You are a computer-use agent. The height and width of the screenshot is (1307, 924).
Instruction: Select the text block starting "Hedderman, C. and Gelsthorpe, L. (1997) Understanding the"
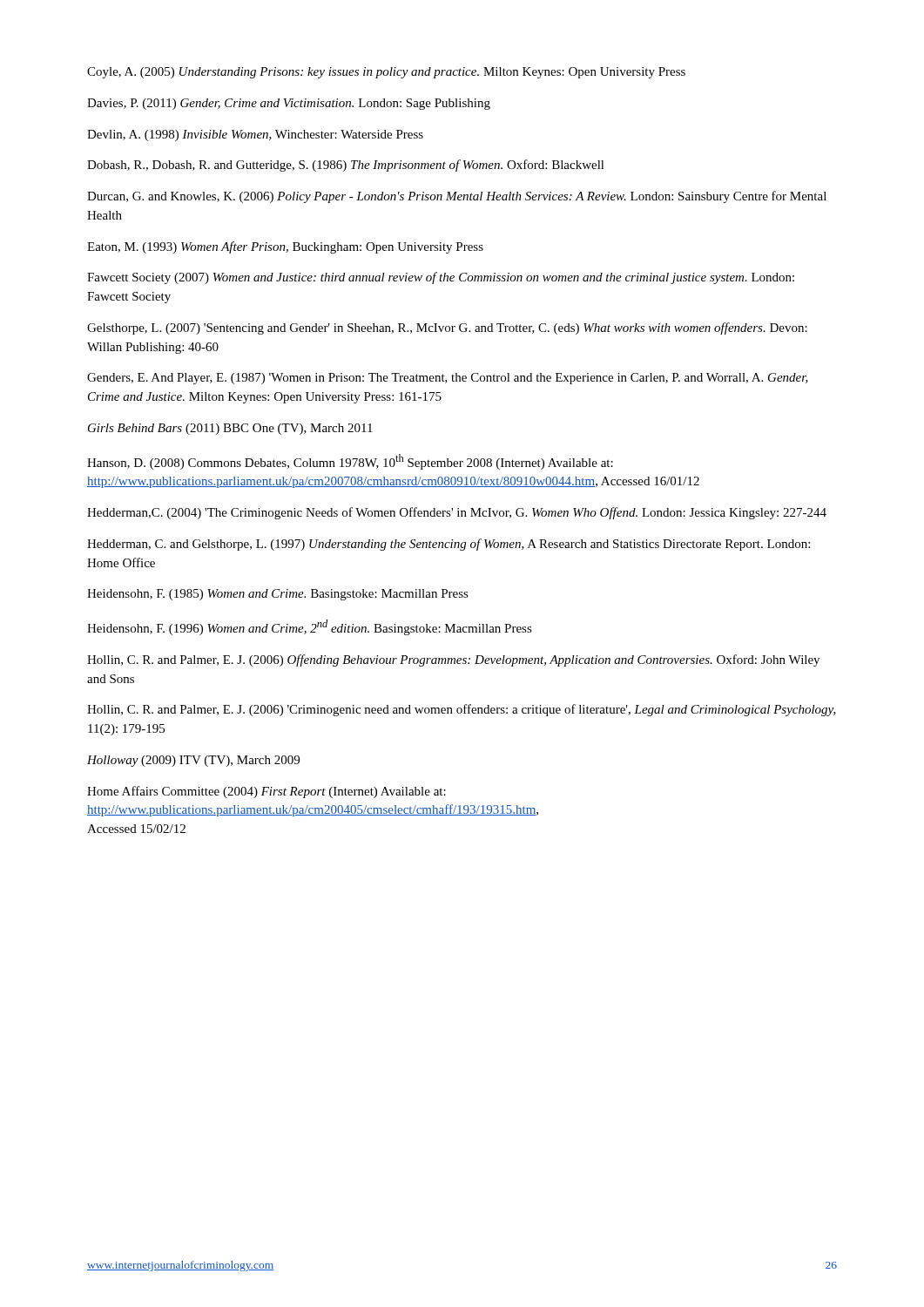point(449,553)
